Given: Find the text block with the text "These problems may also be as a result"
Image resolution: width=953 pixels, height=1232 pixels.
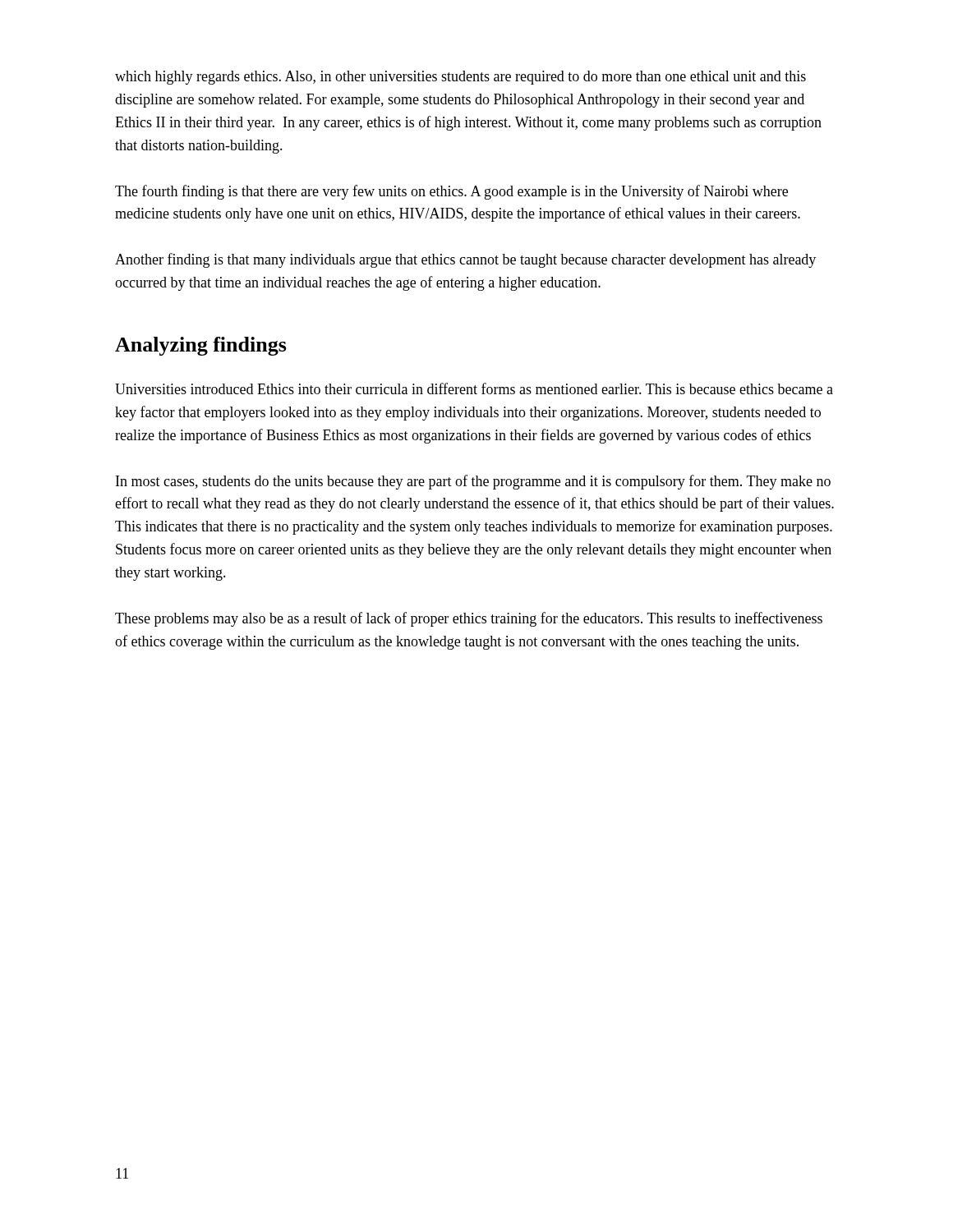Looking at the screenshot, I should (x=469, y=630).
